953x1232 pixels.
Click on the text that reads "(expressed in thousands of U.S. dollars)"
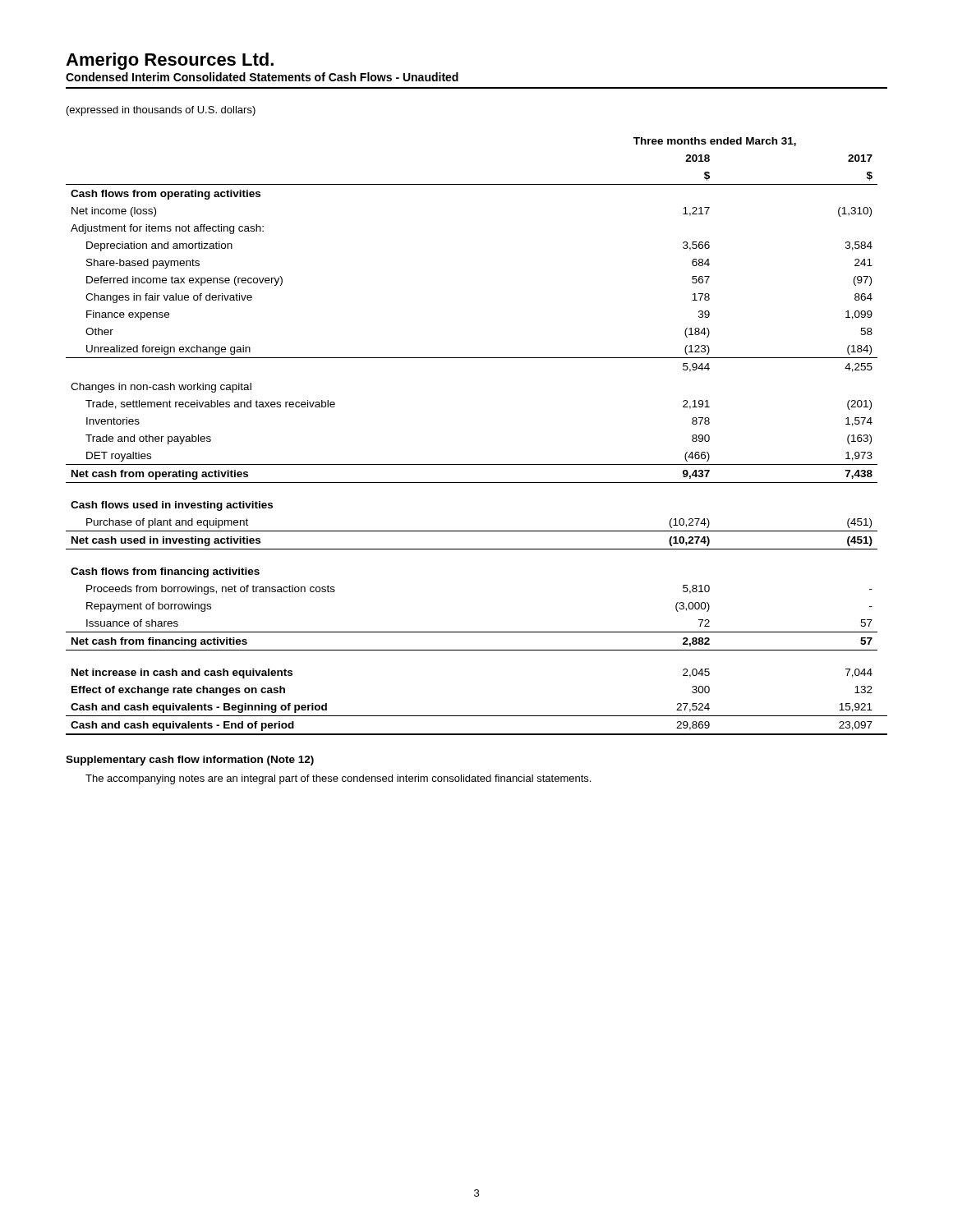pyautogui.click(x=161, y=110)
